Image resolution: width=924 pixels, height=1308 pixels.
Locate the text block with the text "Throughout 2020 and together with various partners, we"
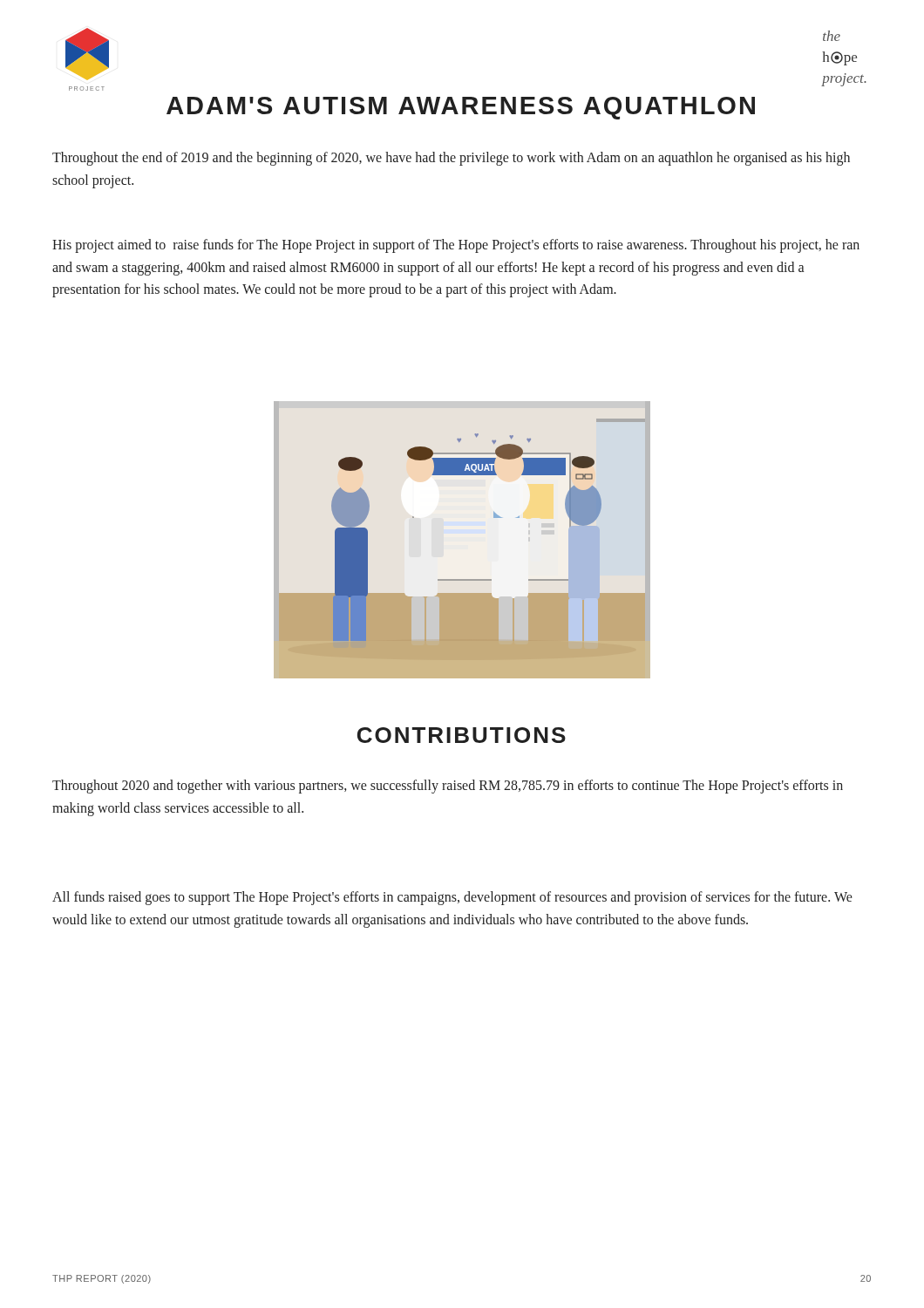pos(448,796)
